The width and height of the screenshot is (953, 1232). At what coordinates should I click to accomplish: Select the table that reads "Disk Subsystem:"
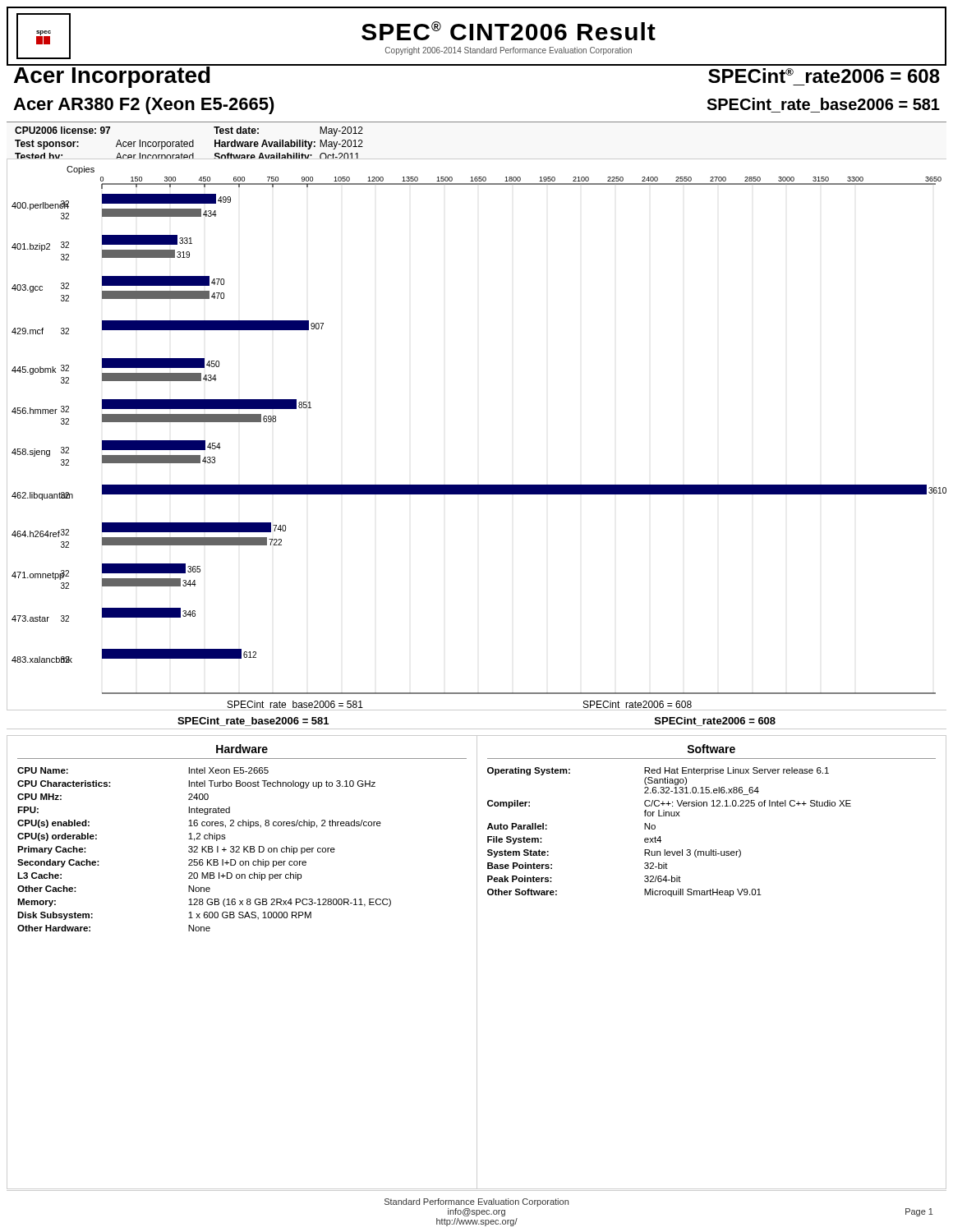(x=242, y=962)
